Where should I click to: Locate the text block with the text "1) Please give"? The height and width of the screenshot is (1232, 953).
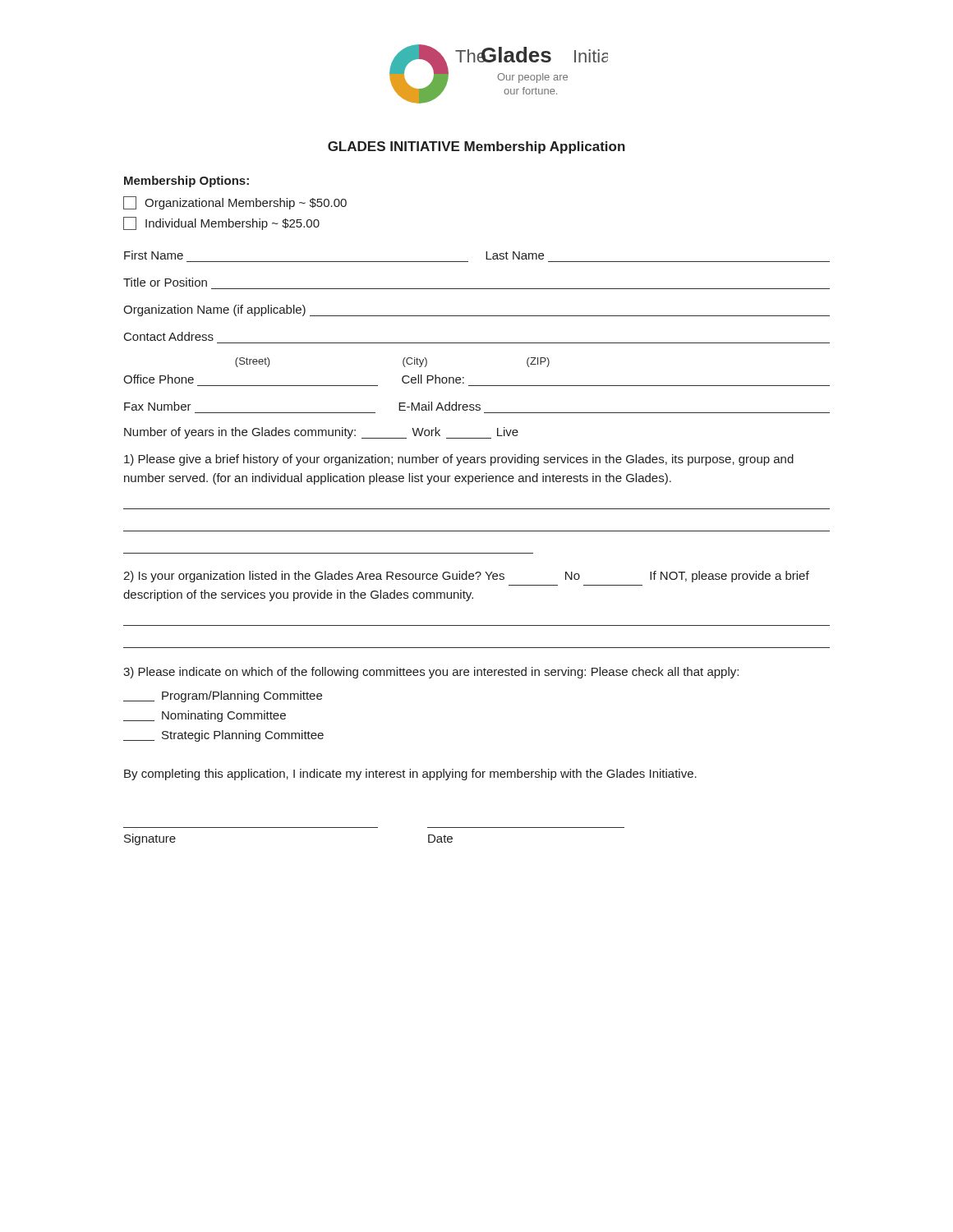[x=459, y=468]
